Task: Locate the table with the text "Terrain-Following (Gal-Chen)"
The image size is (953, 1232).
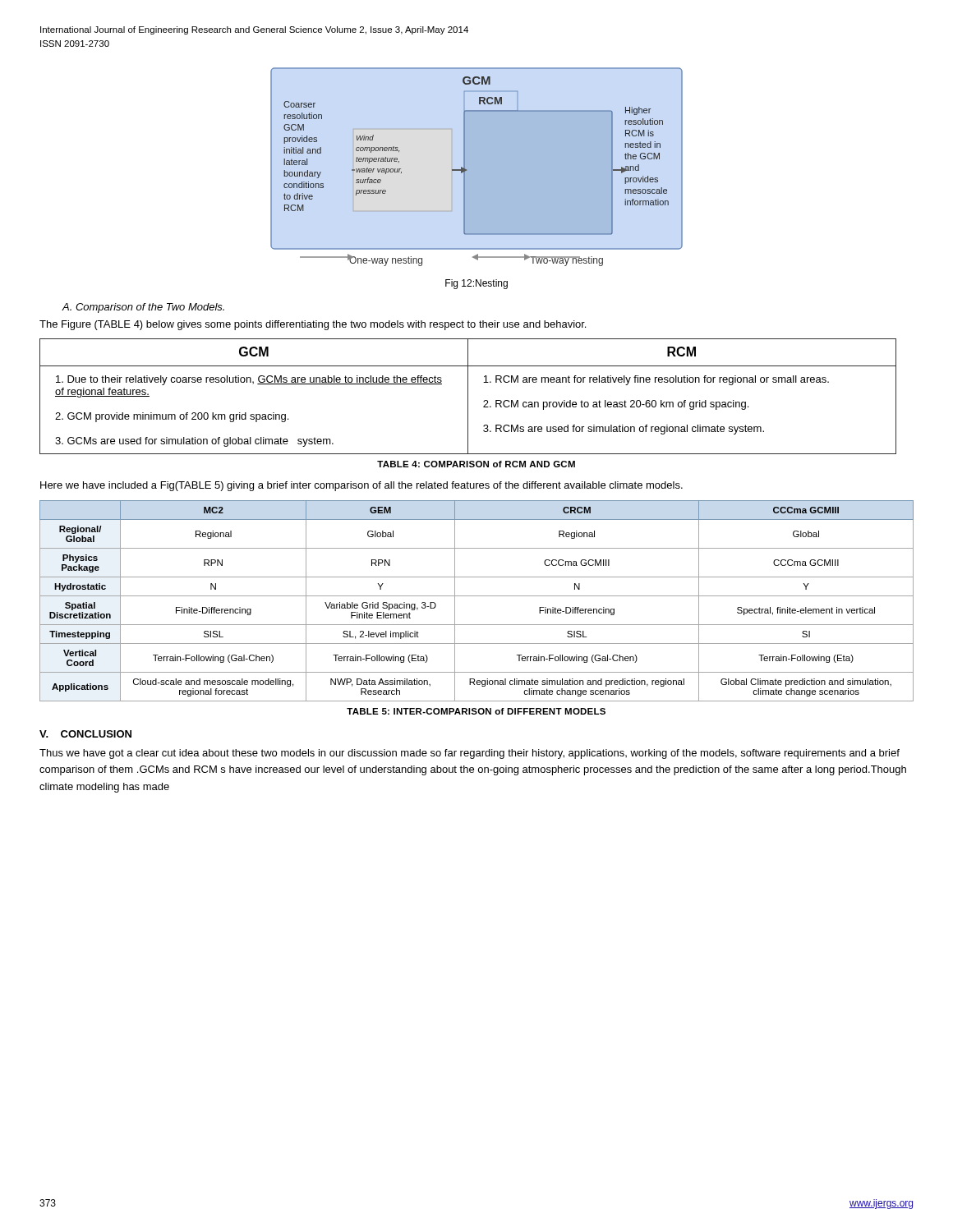Action: pyautogui.click(x=476, y=600)
